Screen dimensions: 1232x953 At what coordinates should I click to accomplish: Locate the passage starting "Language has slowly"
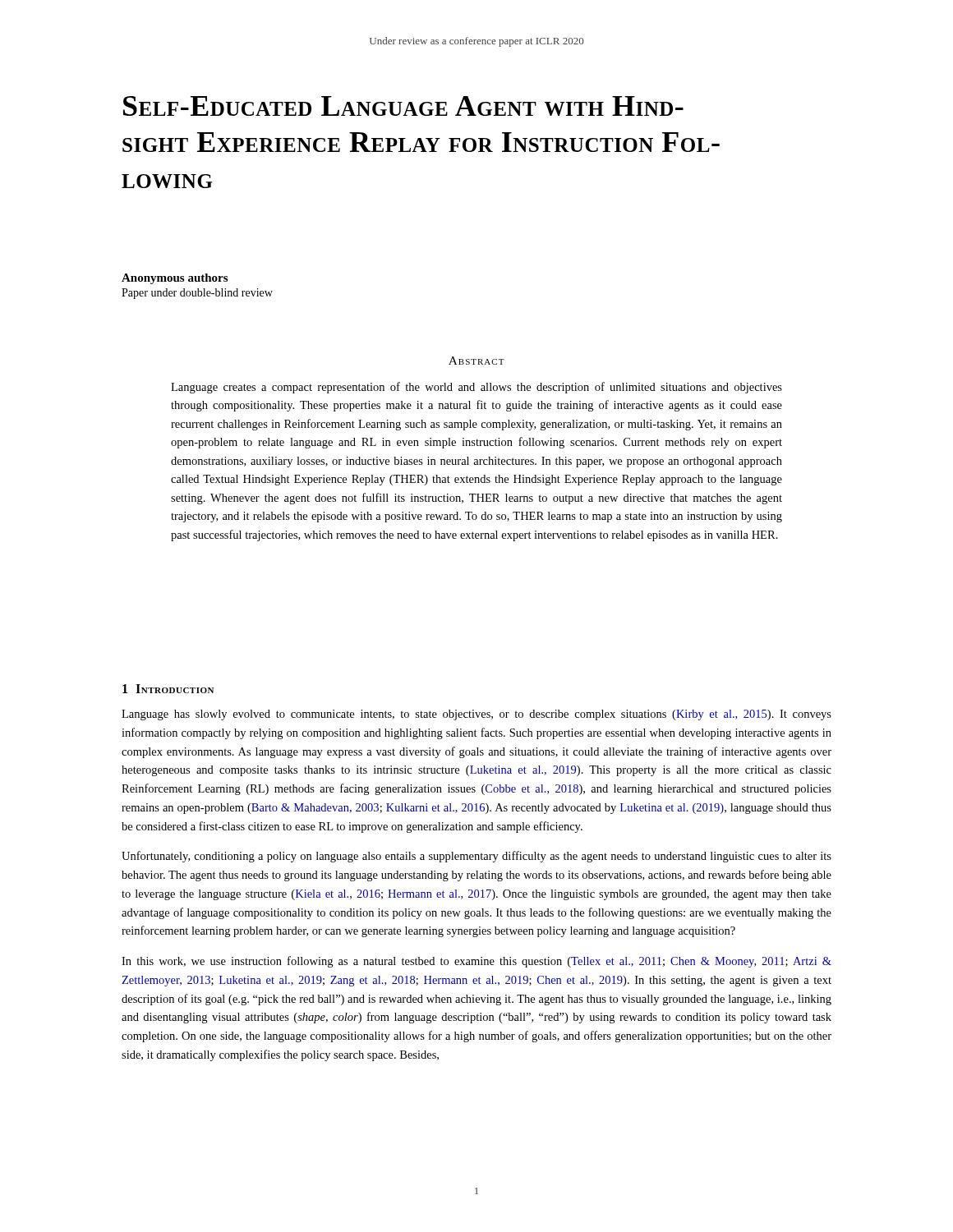tap(476, 770)
